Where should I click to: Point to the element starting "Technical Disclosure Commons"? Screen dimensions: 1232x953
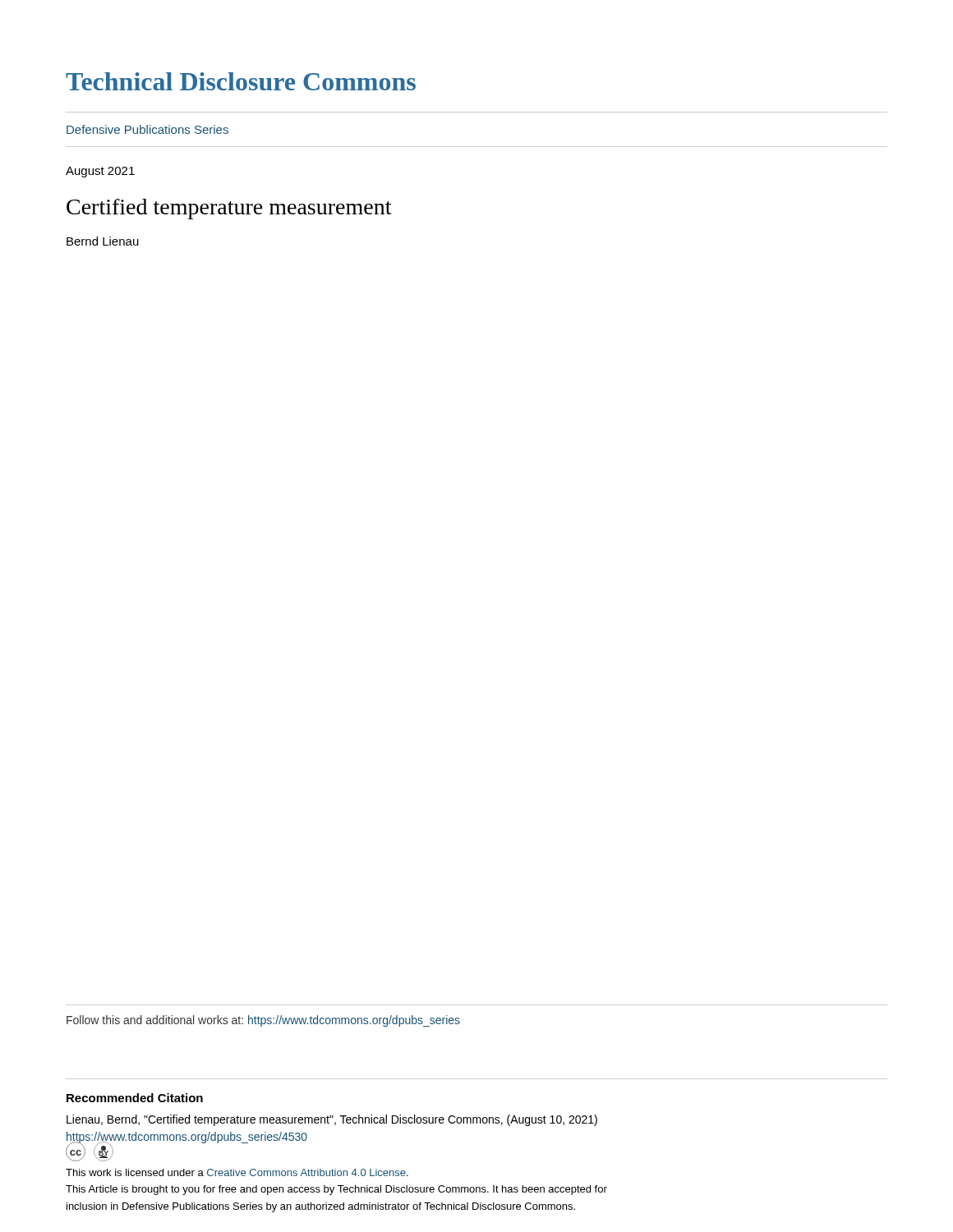[x=241, y=81]
